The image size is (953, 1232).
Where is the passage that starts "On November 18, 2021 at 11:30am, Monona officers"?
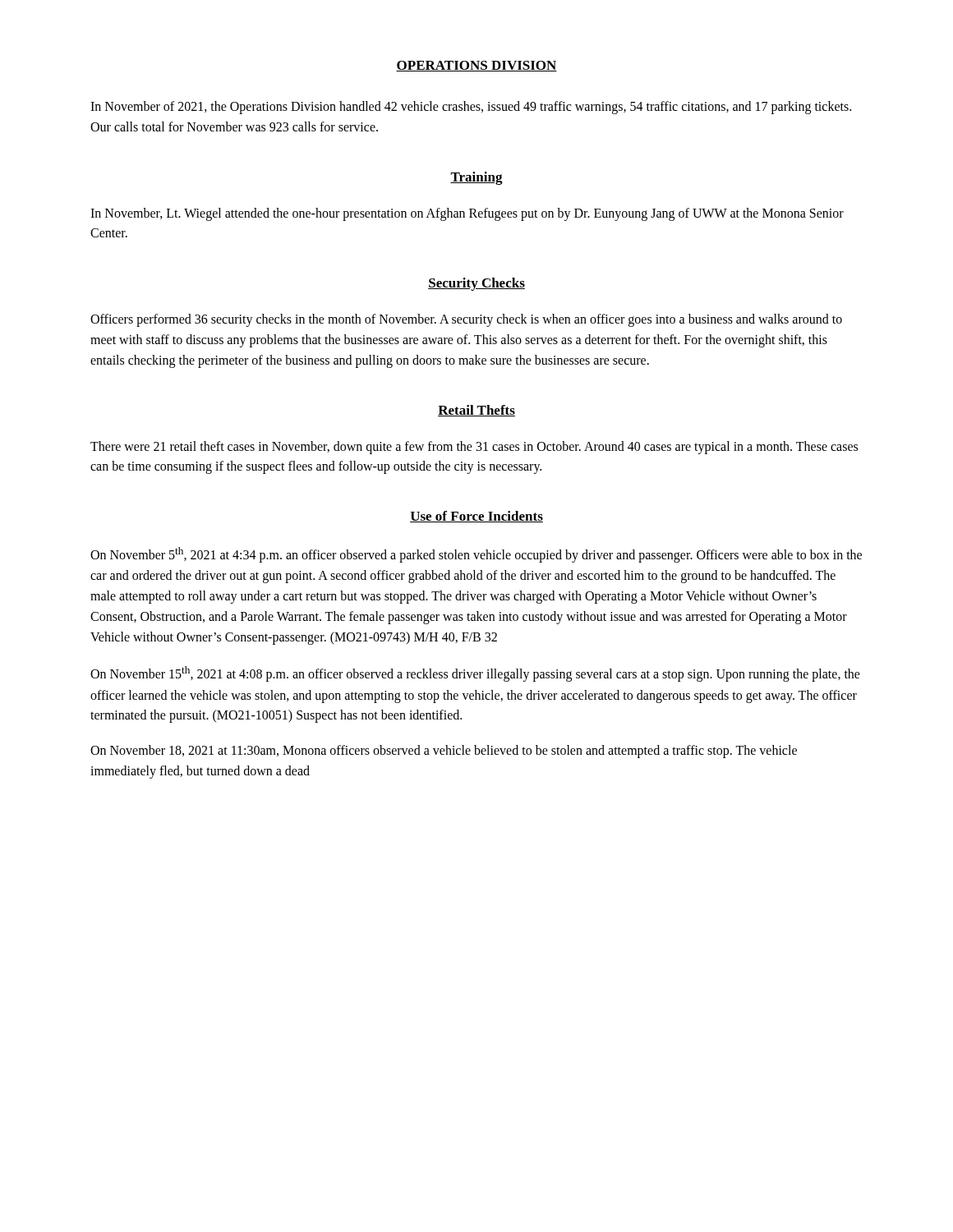pyautogui.click(x=444, y=761)
